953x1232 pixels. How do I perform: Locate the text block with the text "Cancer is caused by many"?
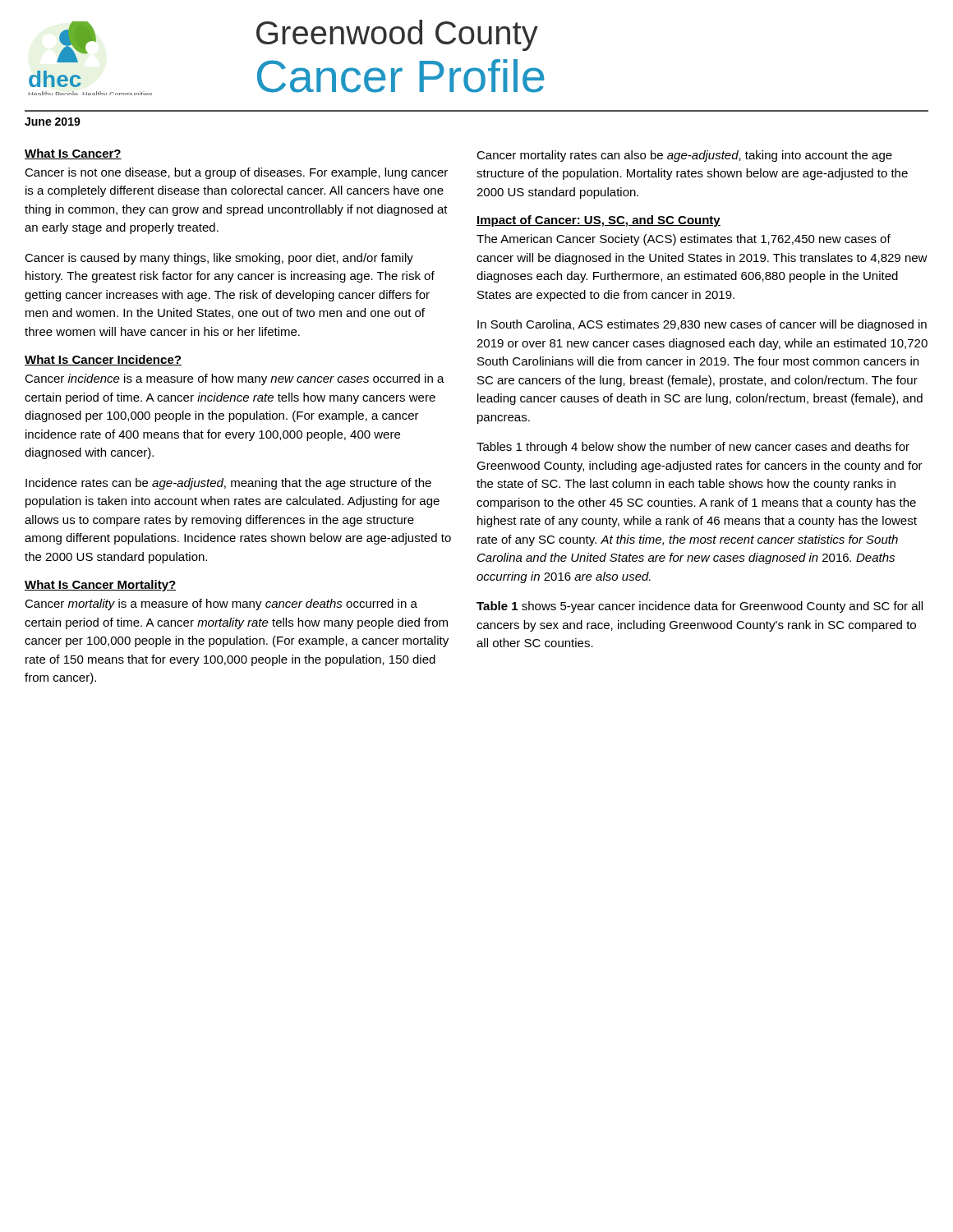click(x=229, y=294)
